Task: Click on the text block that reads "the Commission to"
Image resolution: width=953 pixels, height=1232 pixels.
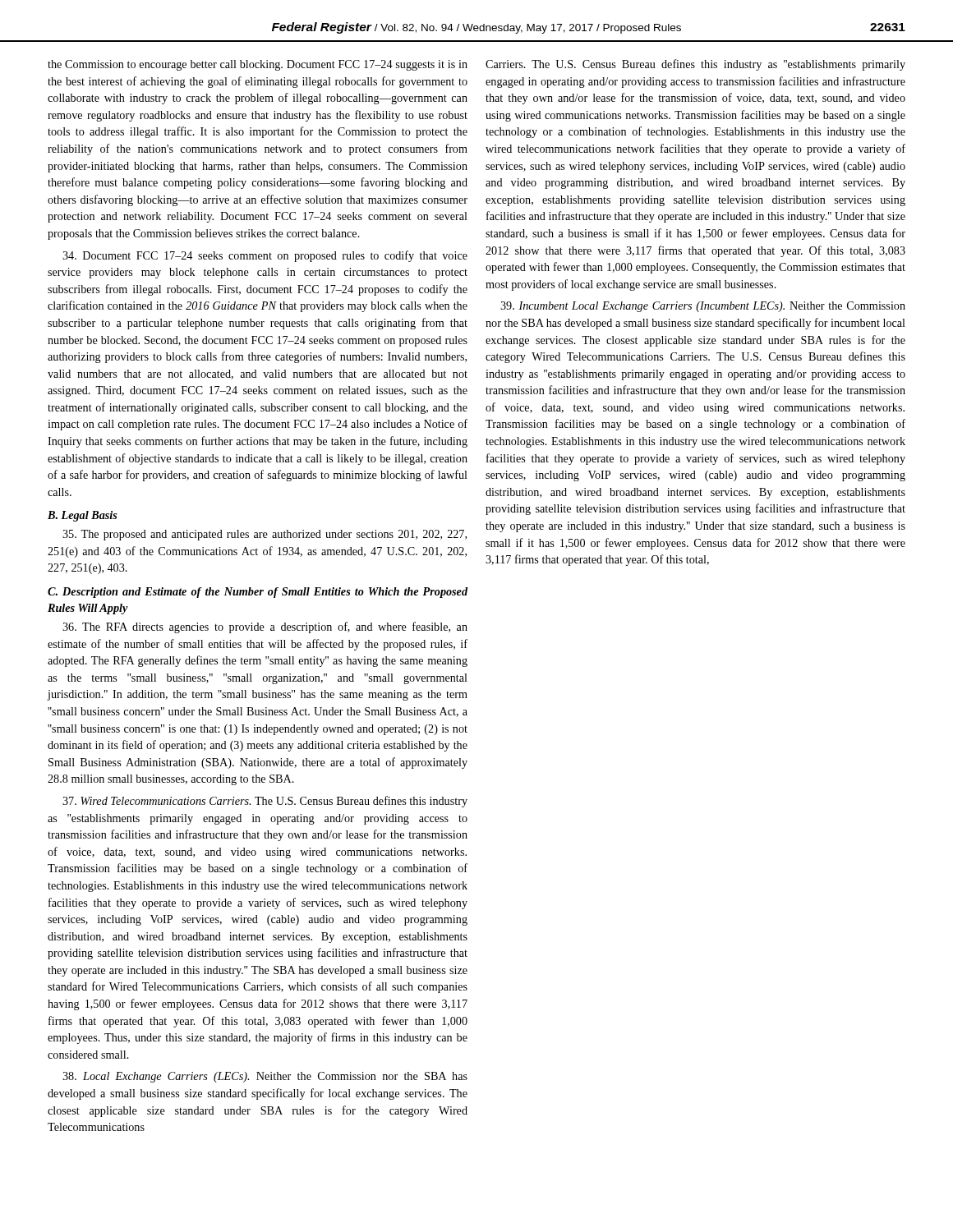Action: (258, 149)
